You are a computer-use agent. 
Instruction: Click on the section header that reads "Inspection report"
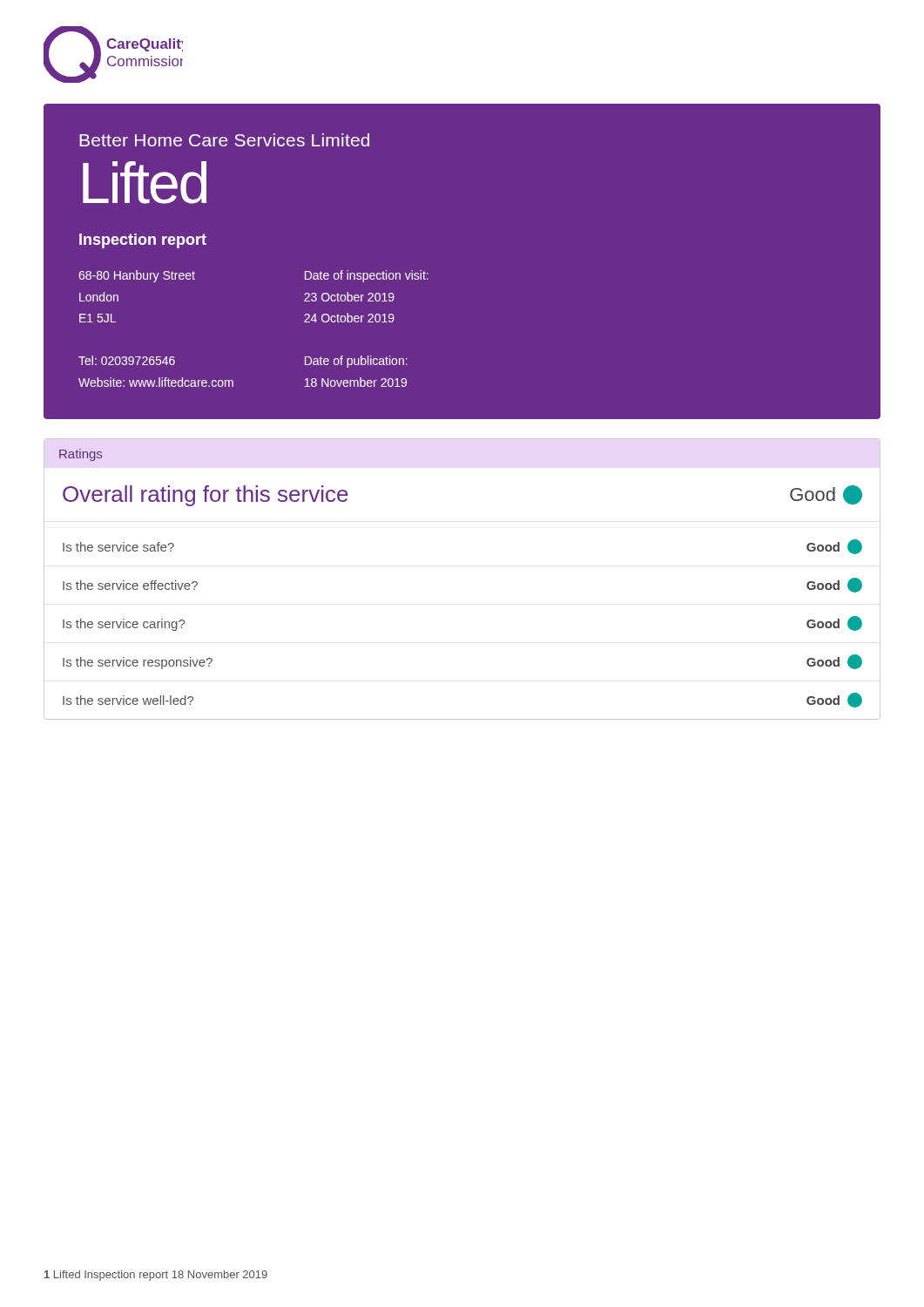point(142,240)
